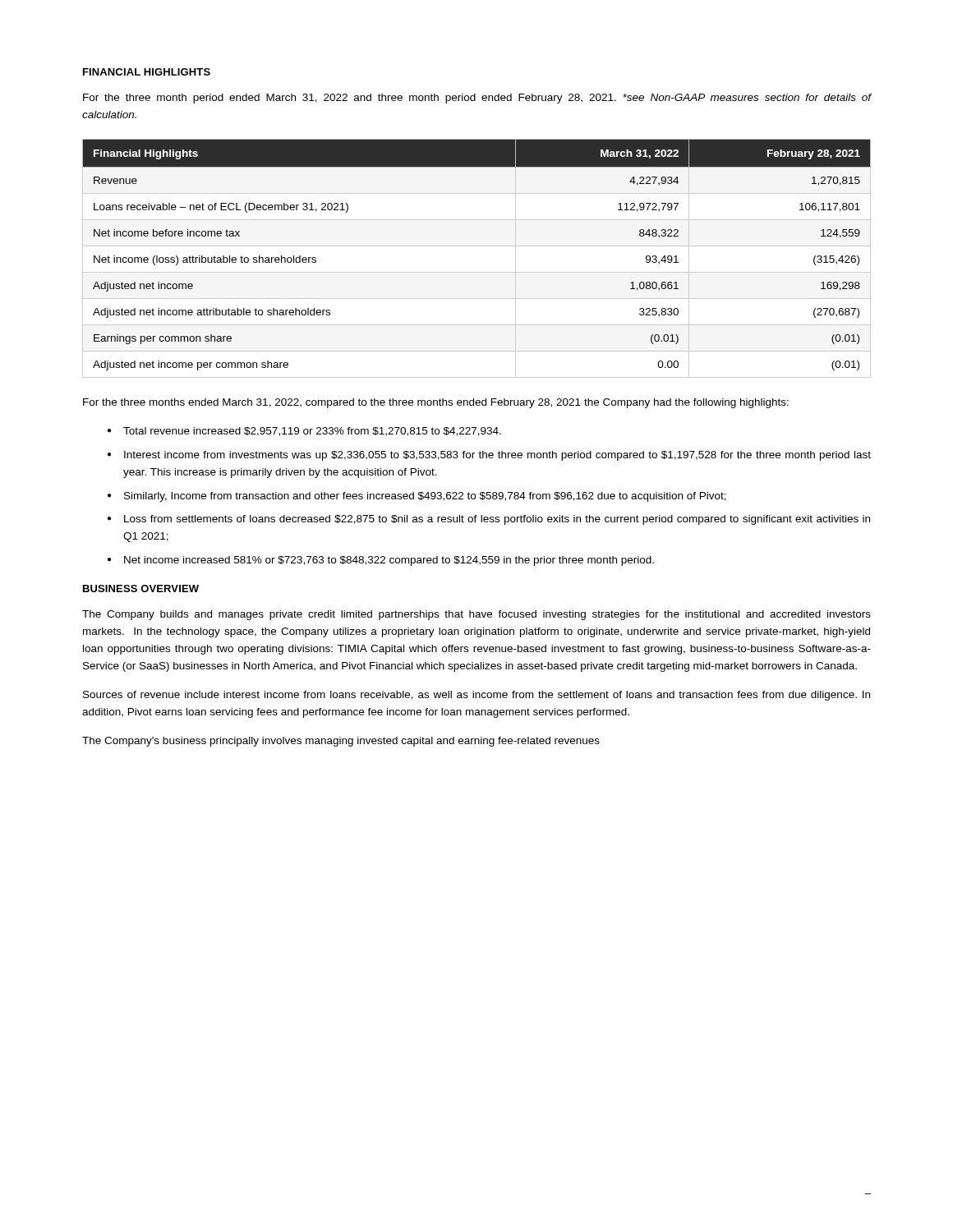Locate the table with the text "Adjusted net income"
The height and width of the screenshot is (1232, 953).
[476, 258]
